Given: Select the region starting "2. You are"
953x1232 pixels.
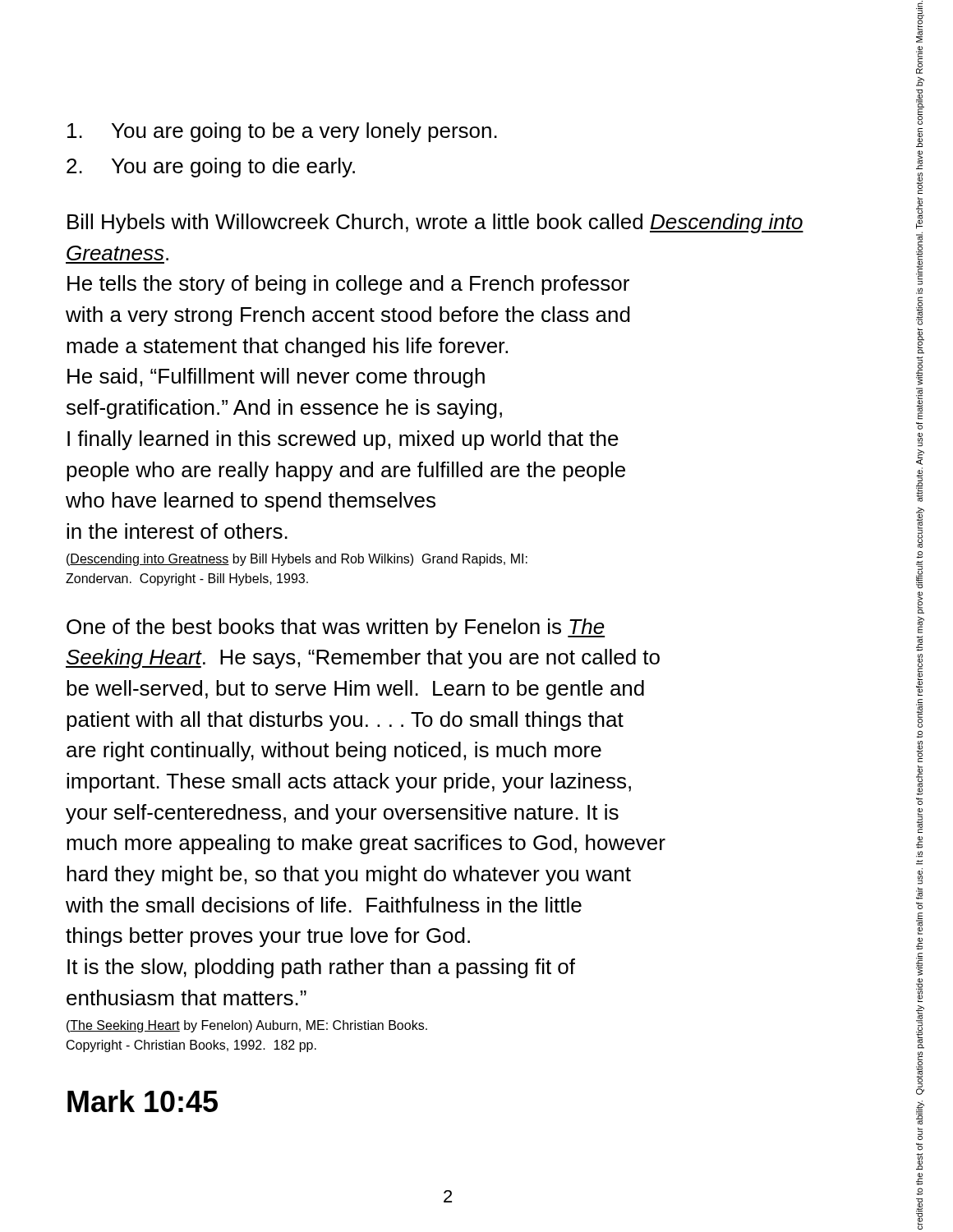Looking at the screenshot, I should coord(211,166).
